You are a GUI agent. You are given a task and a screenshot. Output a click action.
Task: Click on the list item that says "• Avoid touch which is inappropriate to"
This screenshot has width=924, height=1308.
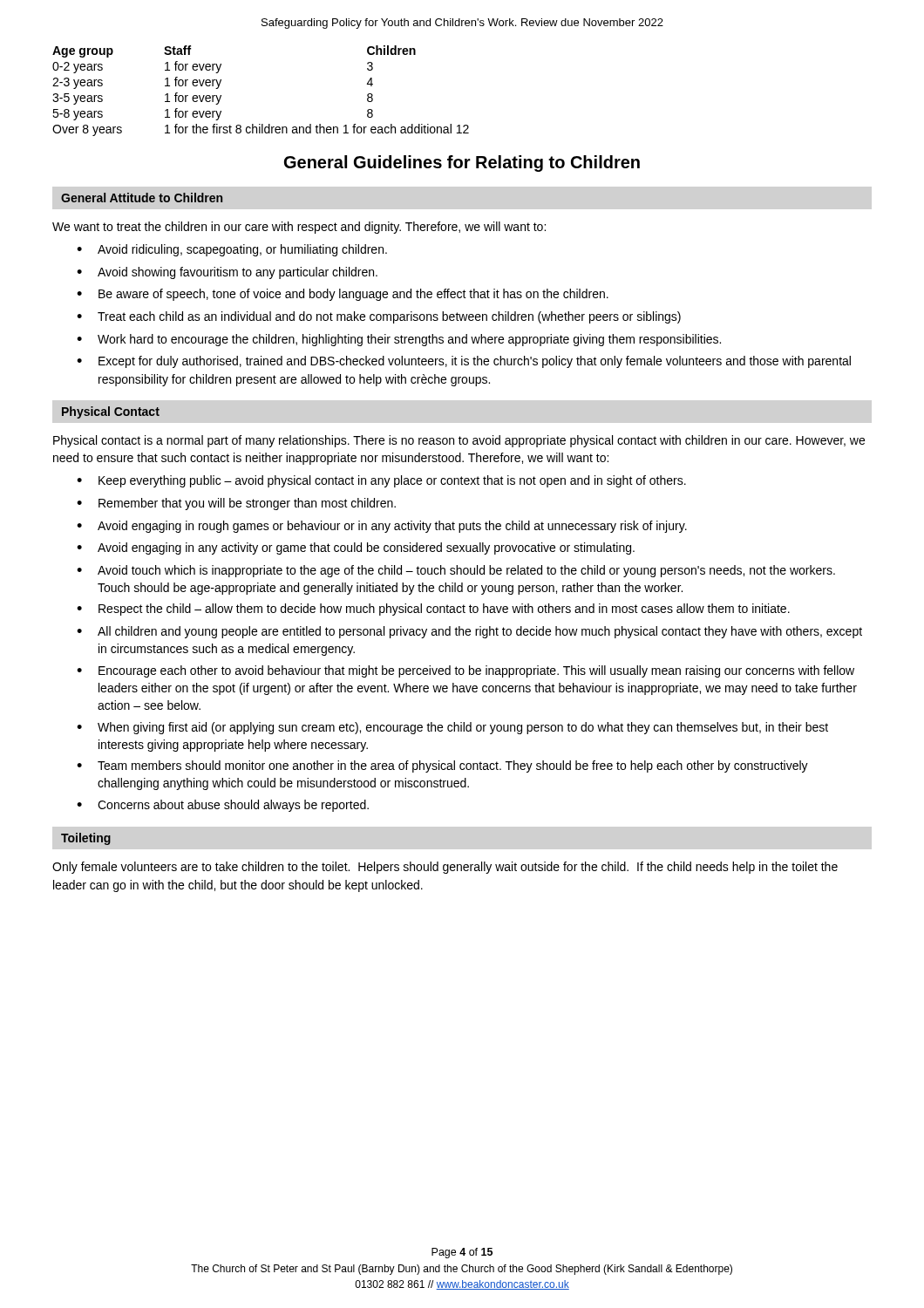point(474,579)
